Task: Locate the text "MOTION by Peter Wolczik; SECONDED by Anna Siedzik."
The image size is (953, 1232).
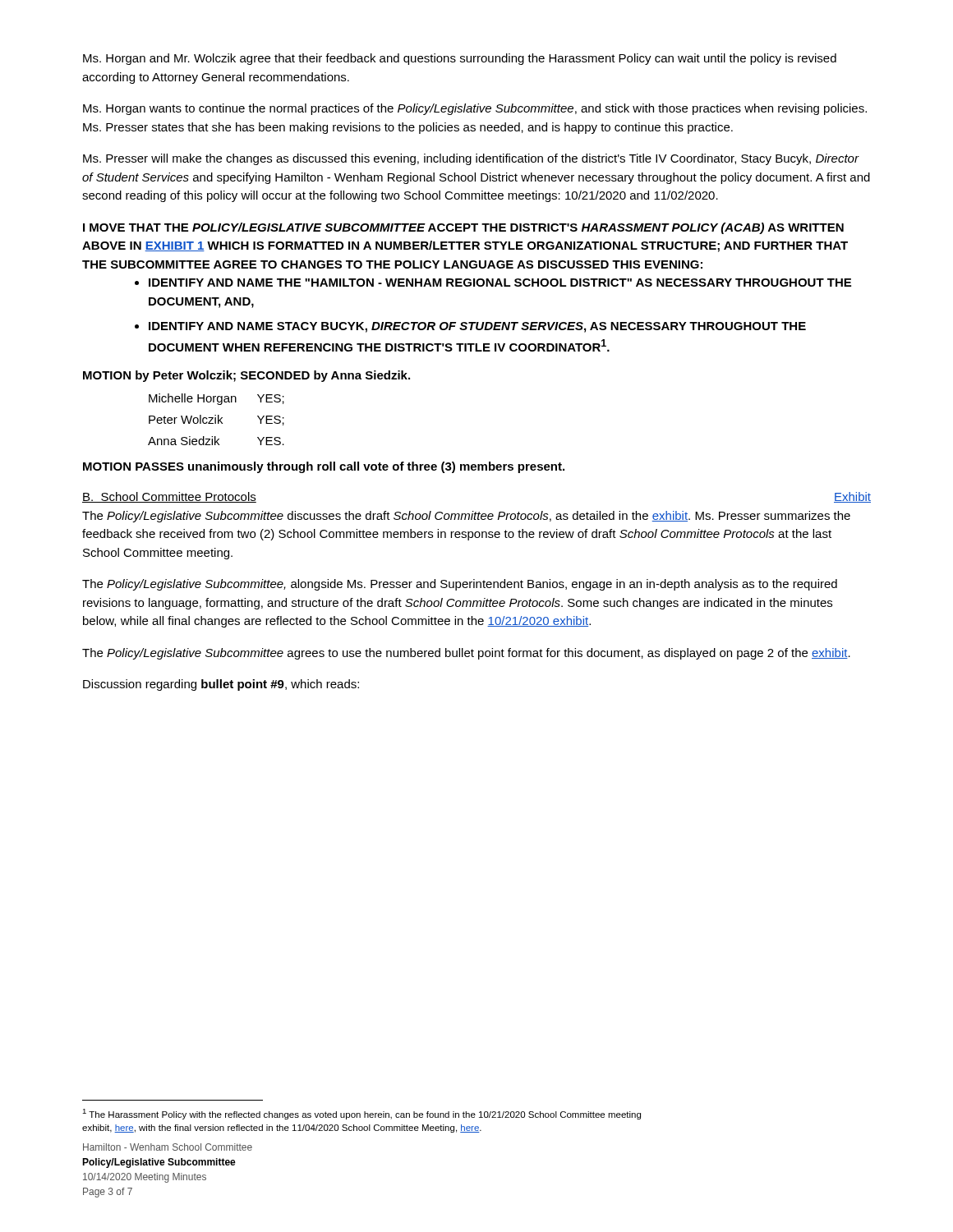Action: click(246, 375)
